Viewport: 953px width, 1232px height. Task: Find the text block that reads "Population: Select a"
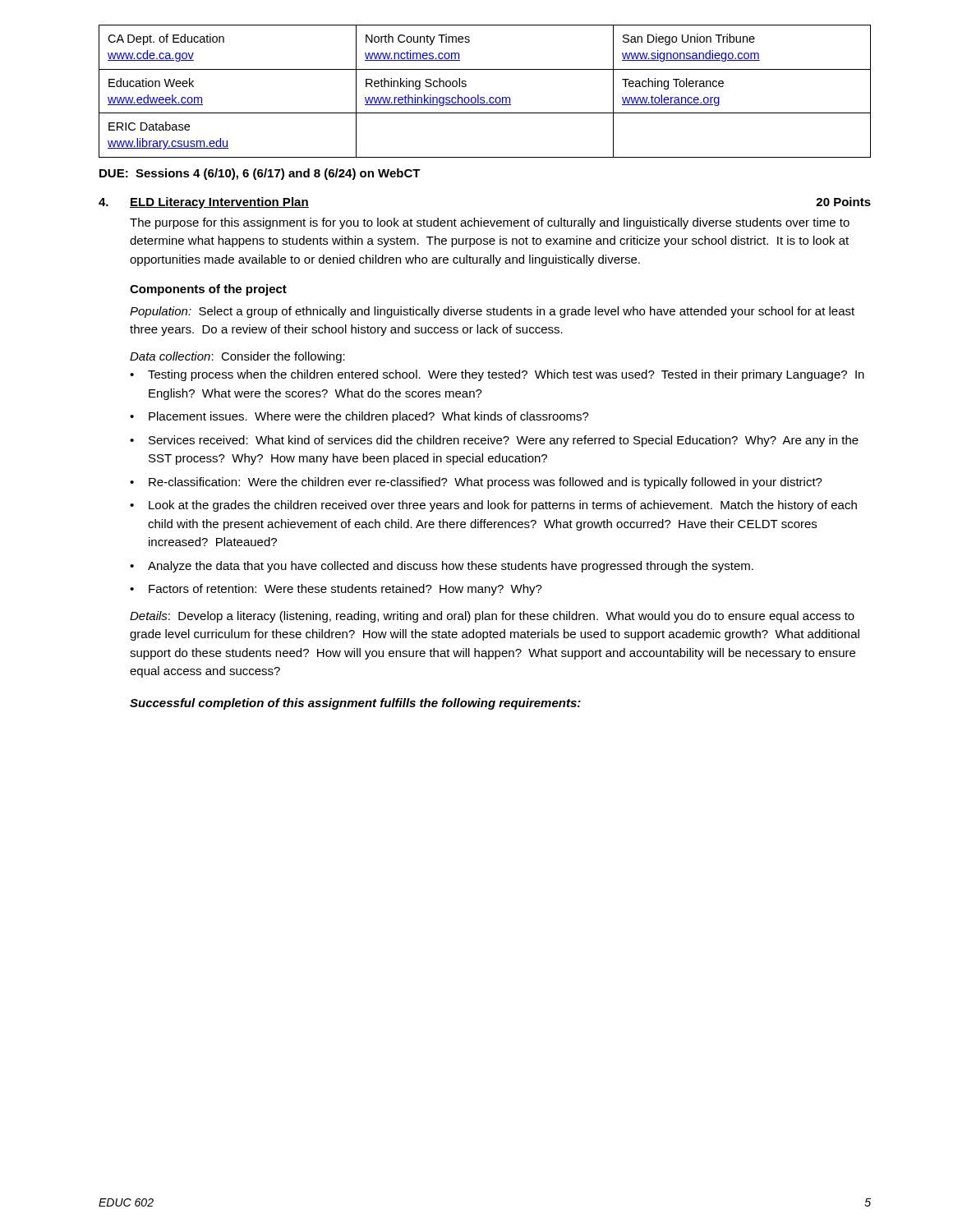tap(492, 320)
